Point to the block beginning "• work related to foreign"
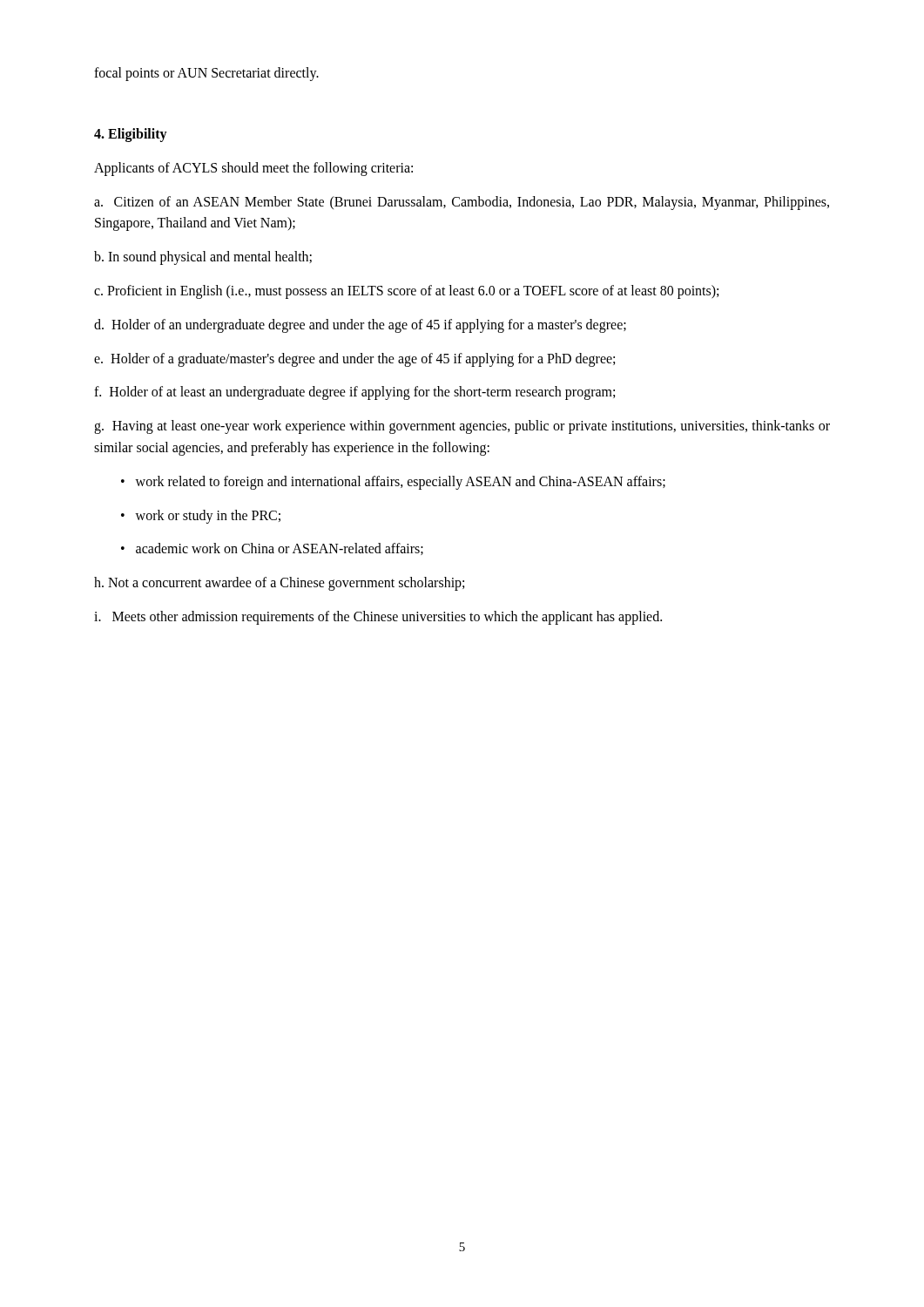Image resolution: width=924 pixels, height=1307 pixels. point(393,481)
